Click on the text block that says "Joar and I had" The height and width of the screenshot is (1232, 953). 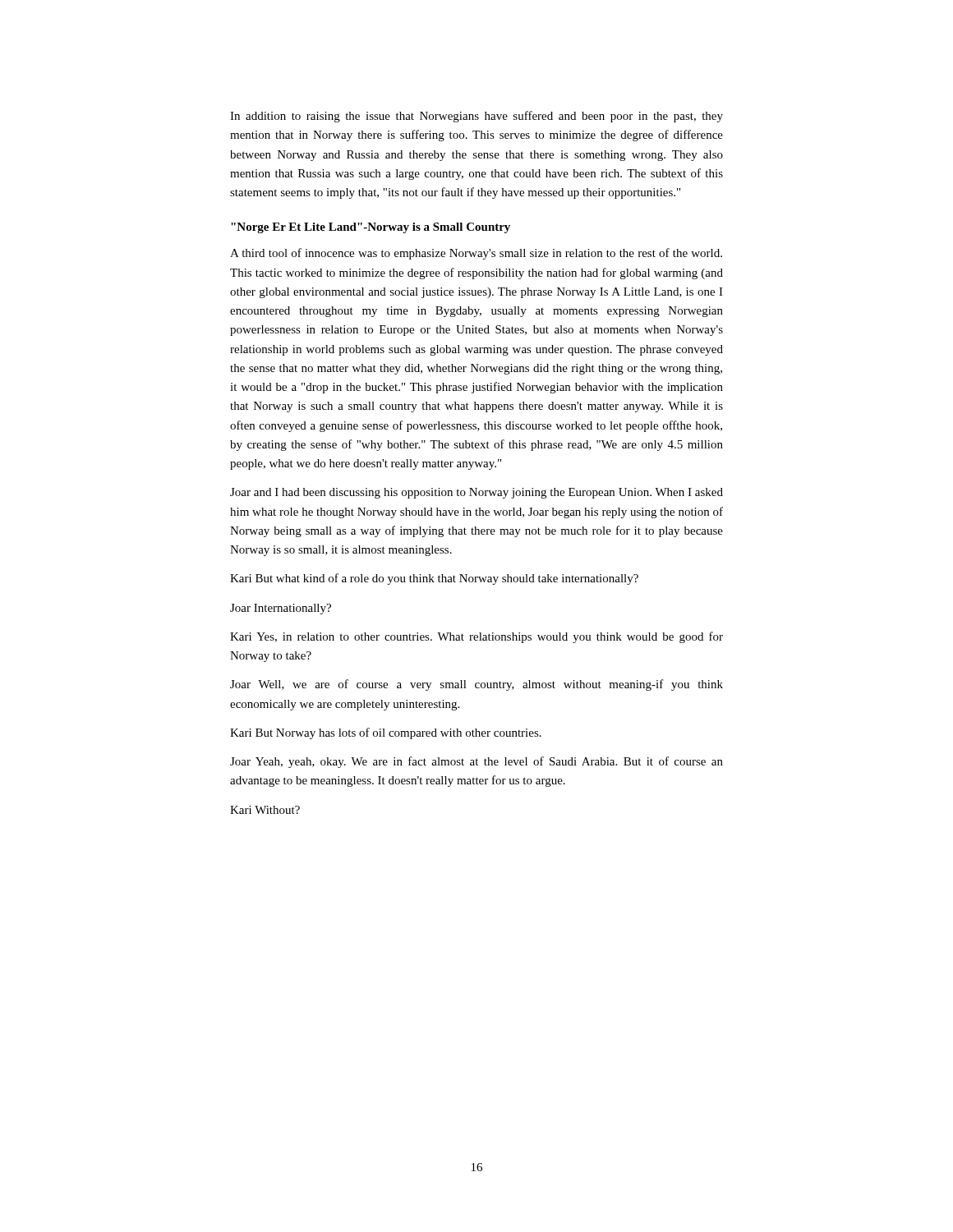(476, 521)
